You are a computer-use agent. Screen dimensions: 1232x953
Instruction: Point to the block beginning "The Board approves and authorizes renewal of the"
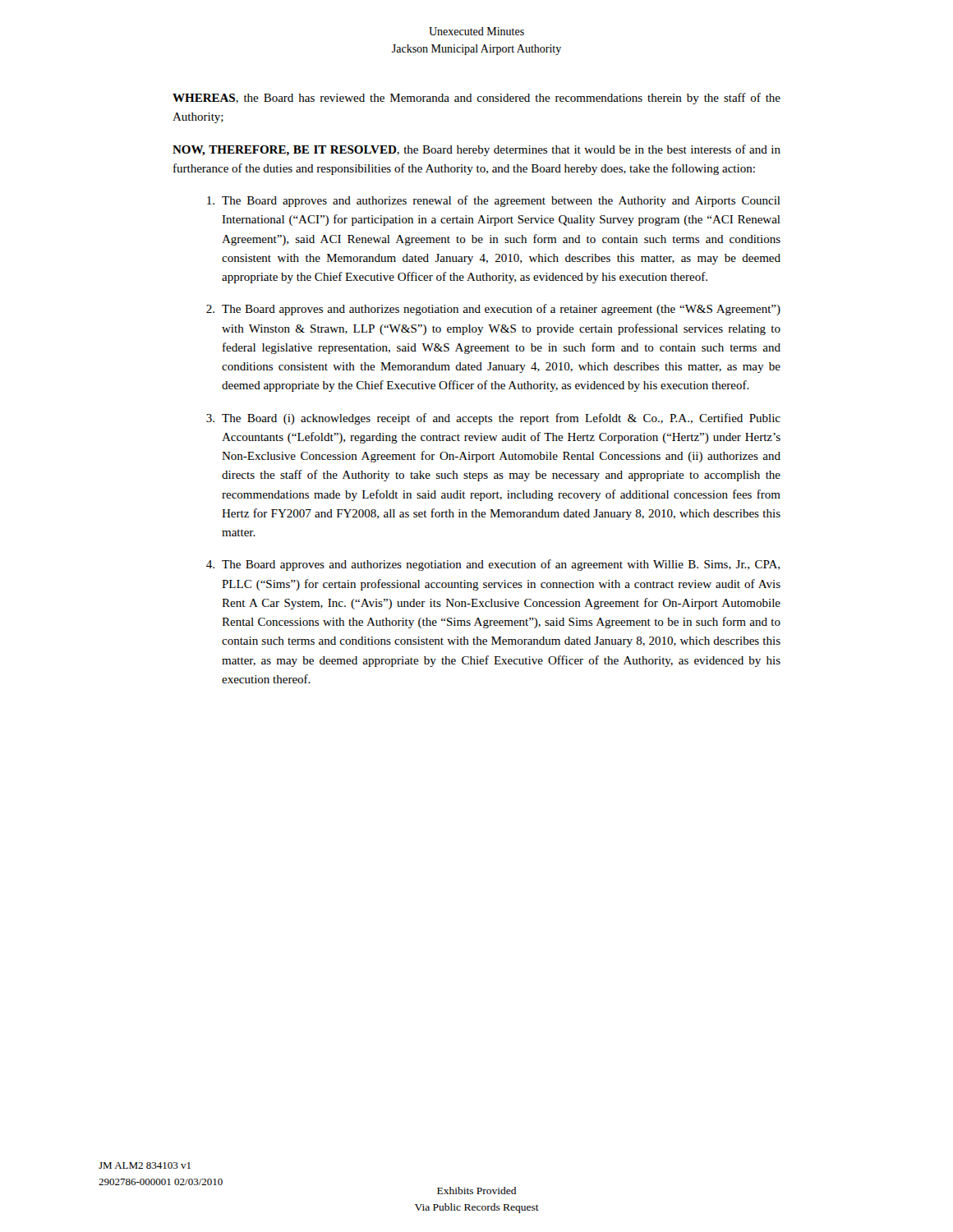(476, 239)
